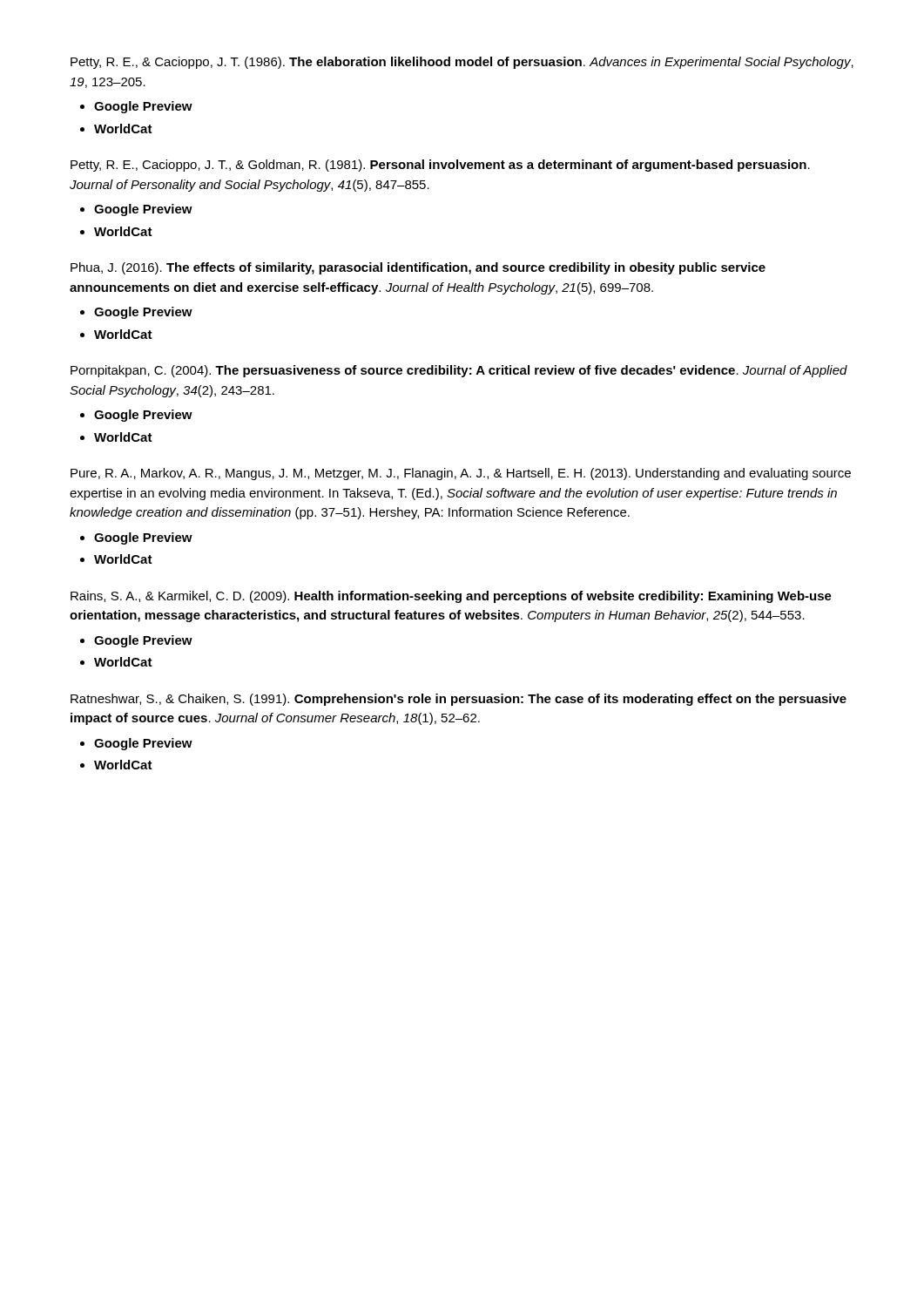Point to the region starting "Pornpitakpan, C. (2004). The persuasiveness of source"
This screenshot has height=1307, width=924.
coord(462,380)
